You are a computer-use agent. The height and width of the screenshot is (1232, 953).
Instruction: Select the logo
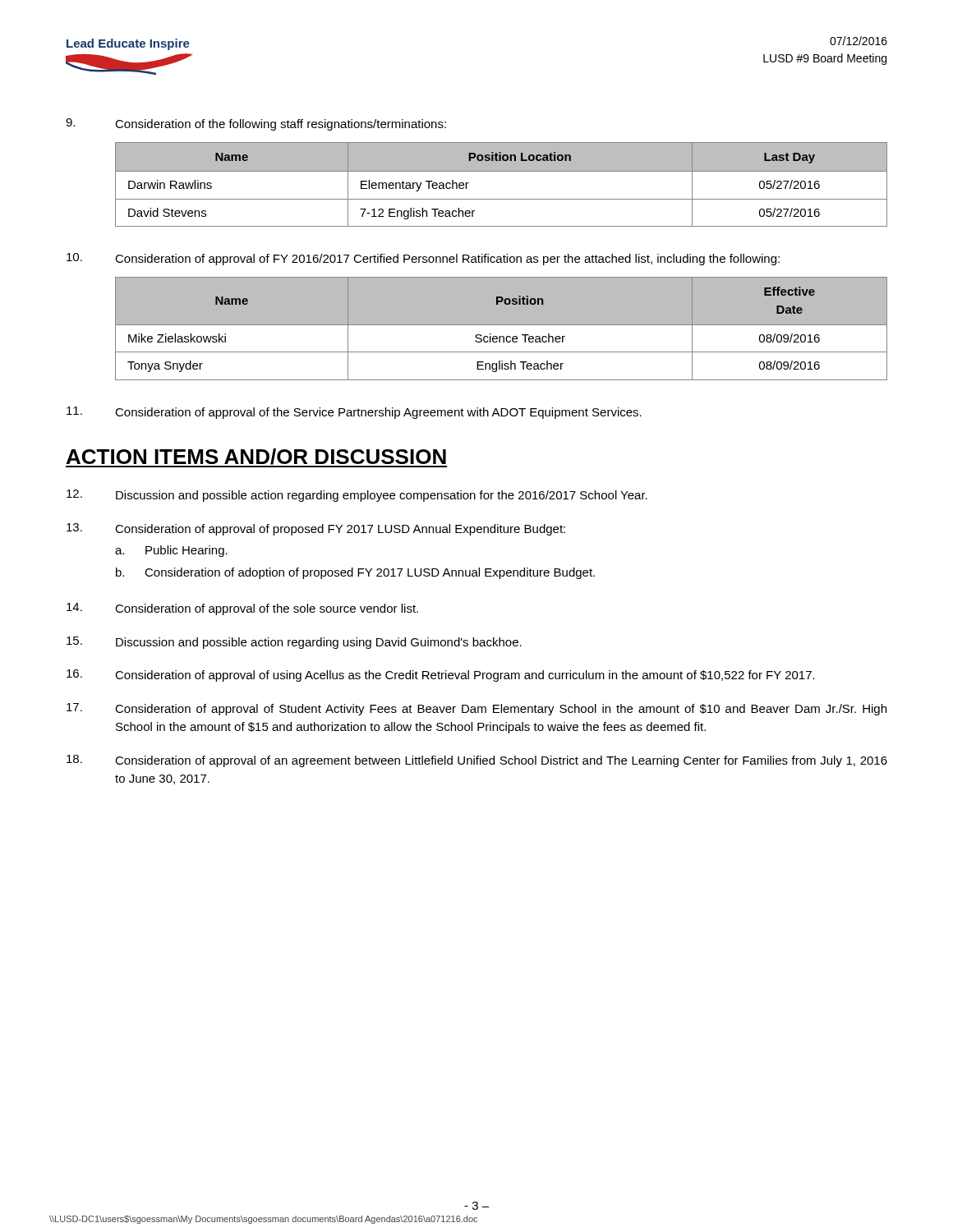coord(131,62)
